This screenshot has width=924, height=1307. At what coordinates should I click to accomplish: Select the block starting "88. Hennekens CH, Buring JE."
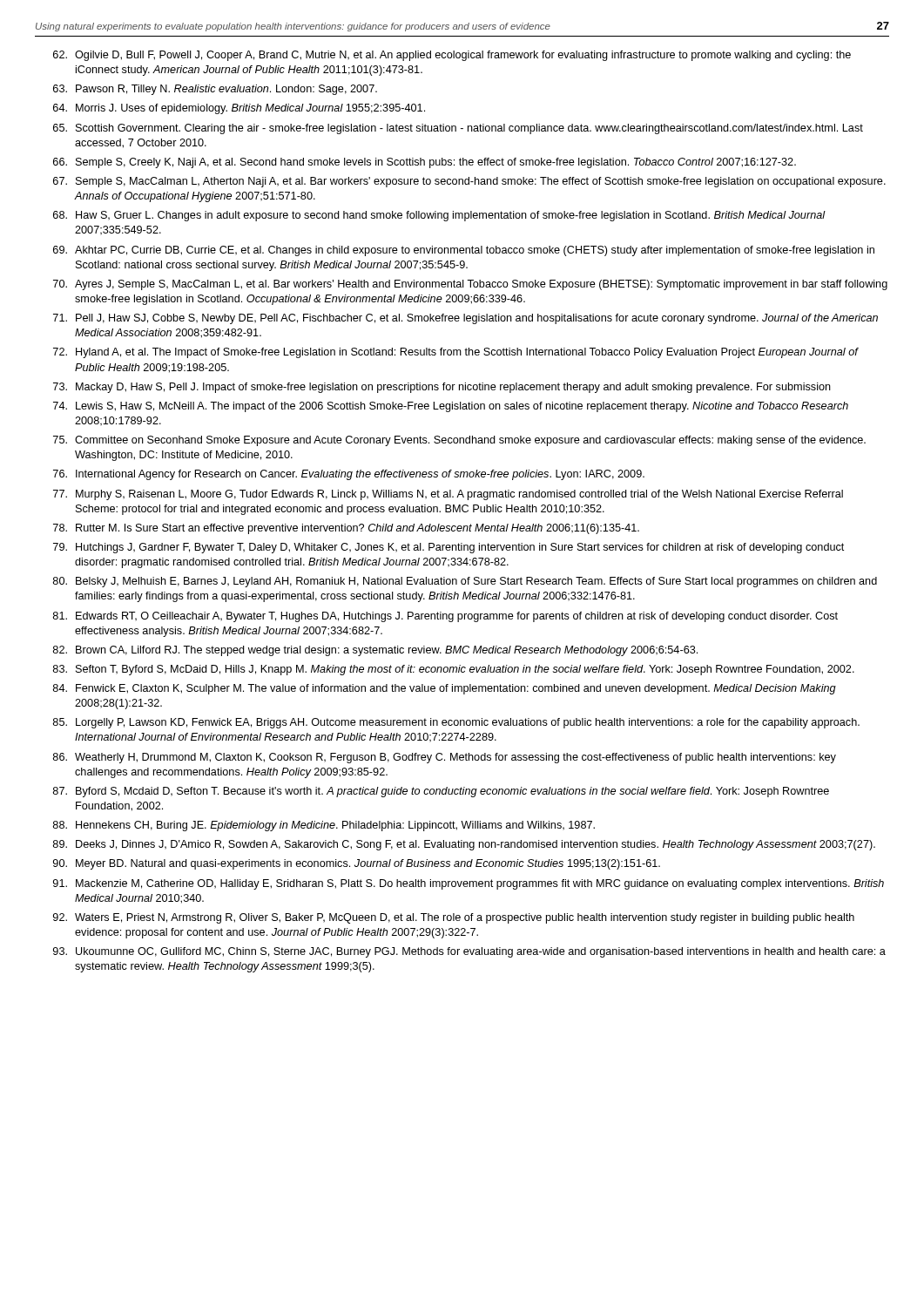462,826
